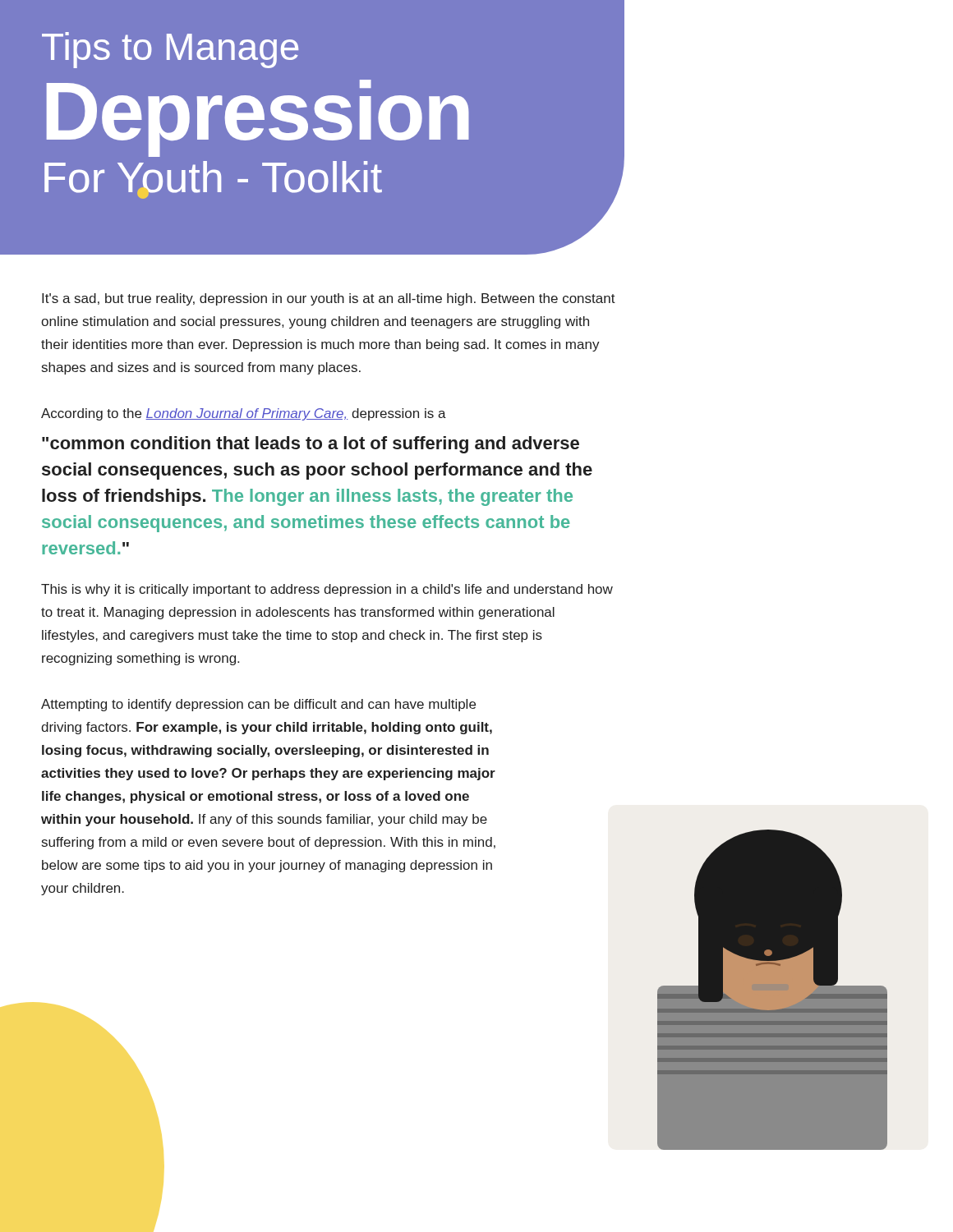Click on the passage starting "According to the London Journal of"

point(243,414)
